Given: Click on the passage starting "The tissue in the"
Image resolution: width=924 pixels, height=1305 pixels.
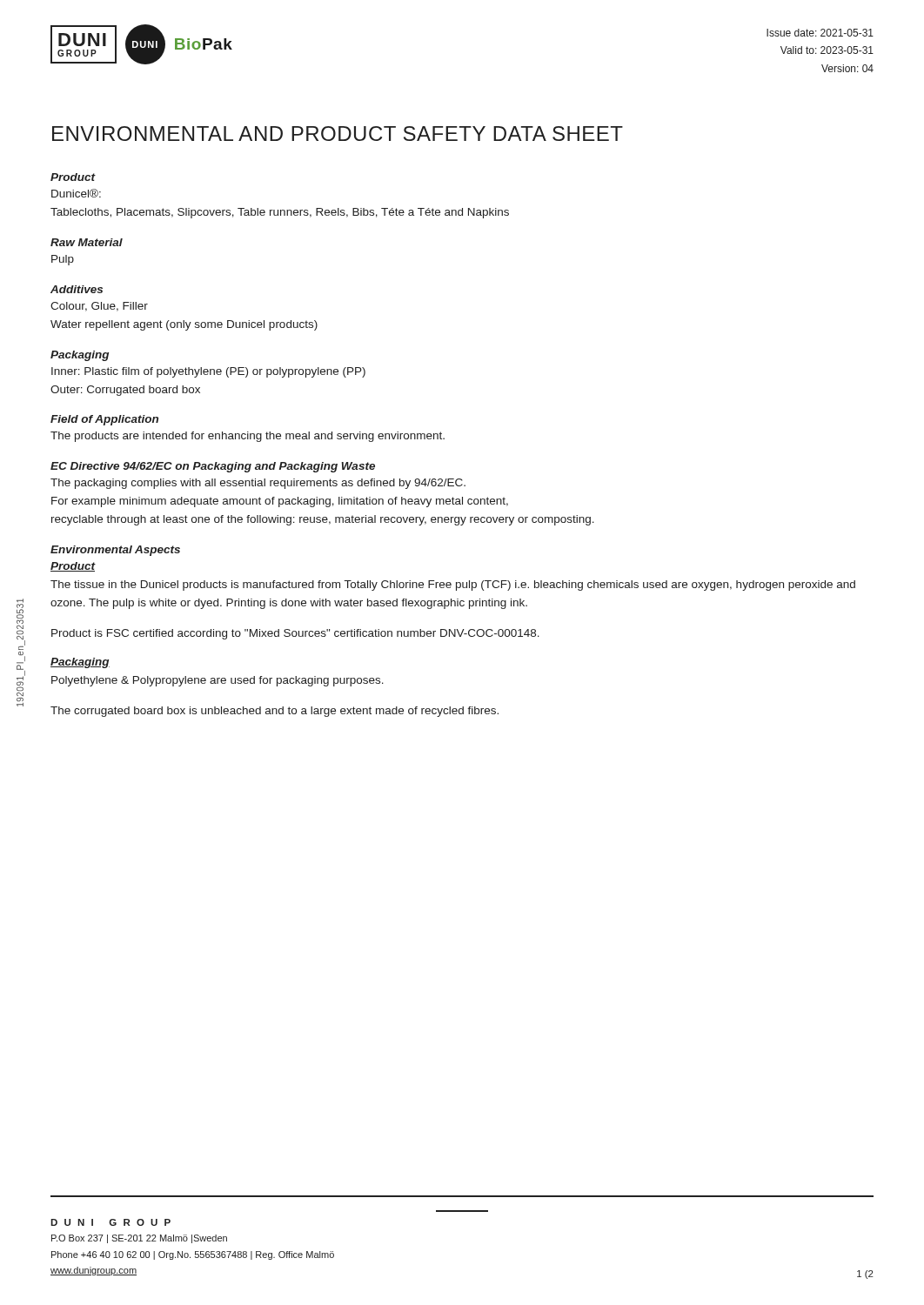Looking at the screenshot, I should (x=453, y=593).
